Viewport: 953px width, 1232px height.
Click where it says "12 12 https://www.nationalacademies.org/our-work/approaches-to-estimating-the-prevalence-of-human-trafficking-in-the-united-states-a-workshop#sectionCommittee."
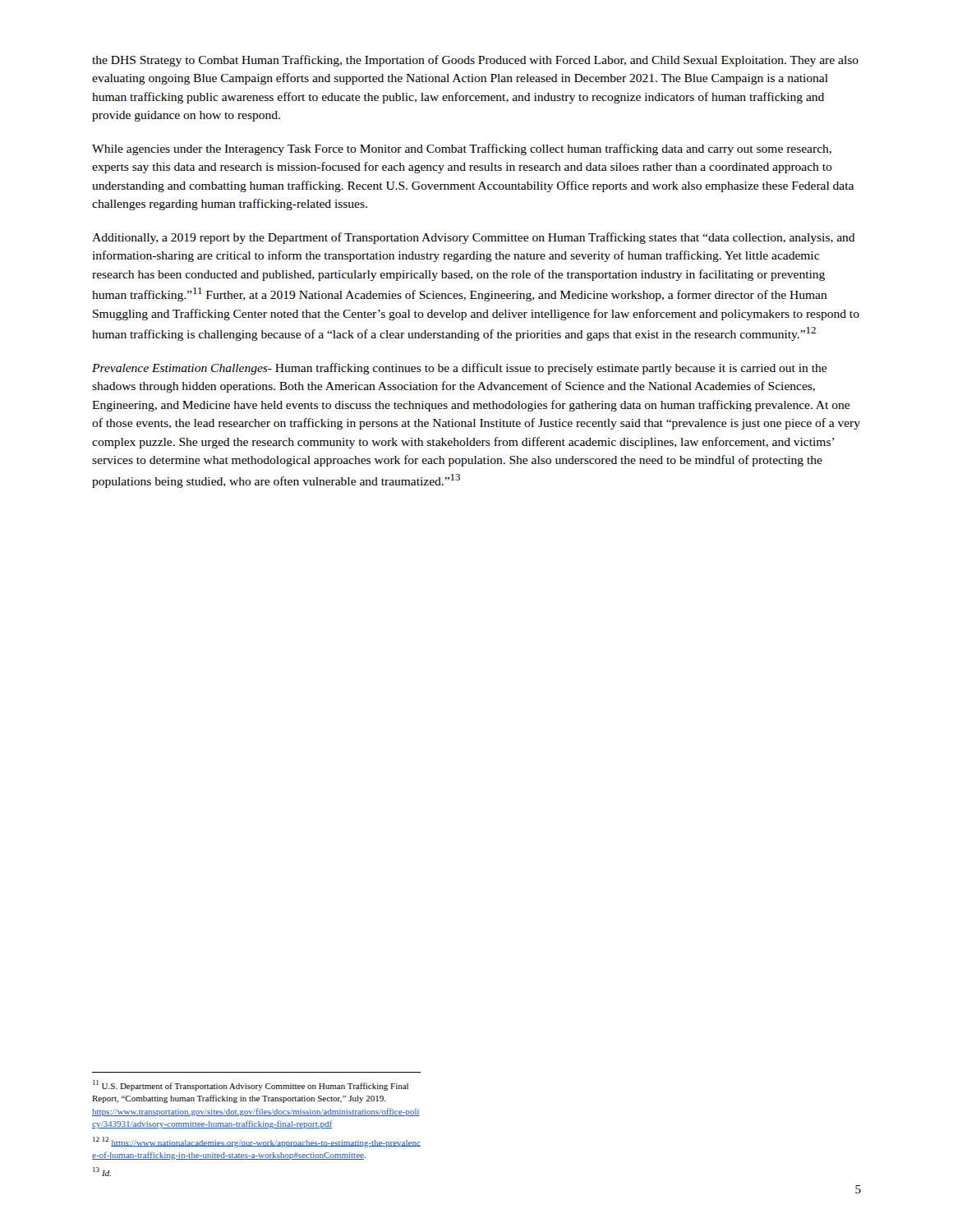point(256,1147)
